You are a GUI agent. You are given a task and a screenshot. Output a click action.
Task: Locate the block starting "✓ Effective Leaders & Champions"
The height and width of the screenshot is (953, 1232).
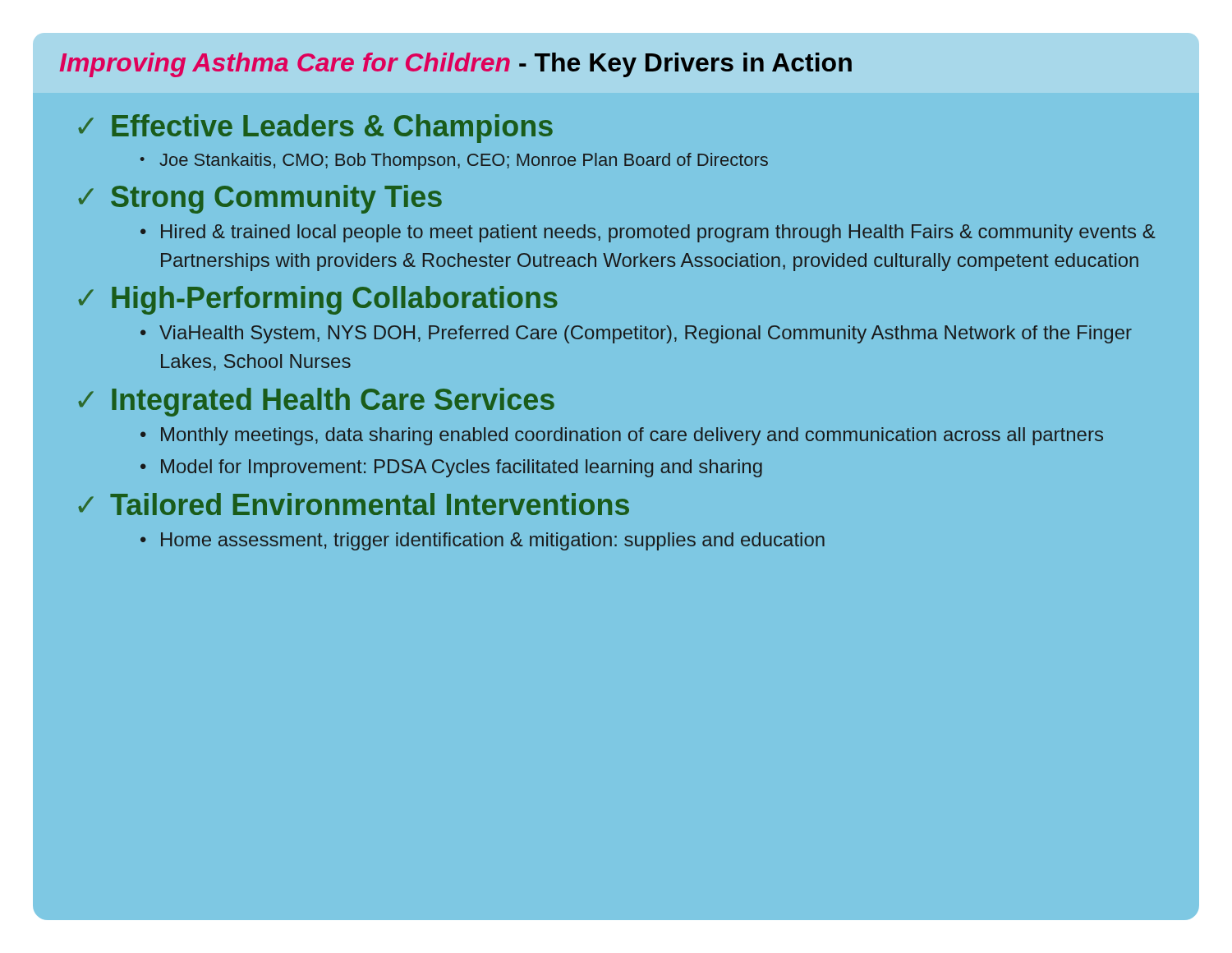(314, 127)
